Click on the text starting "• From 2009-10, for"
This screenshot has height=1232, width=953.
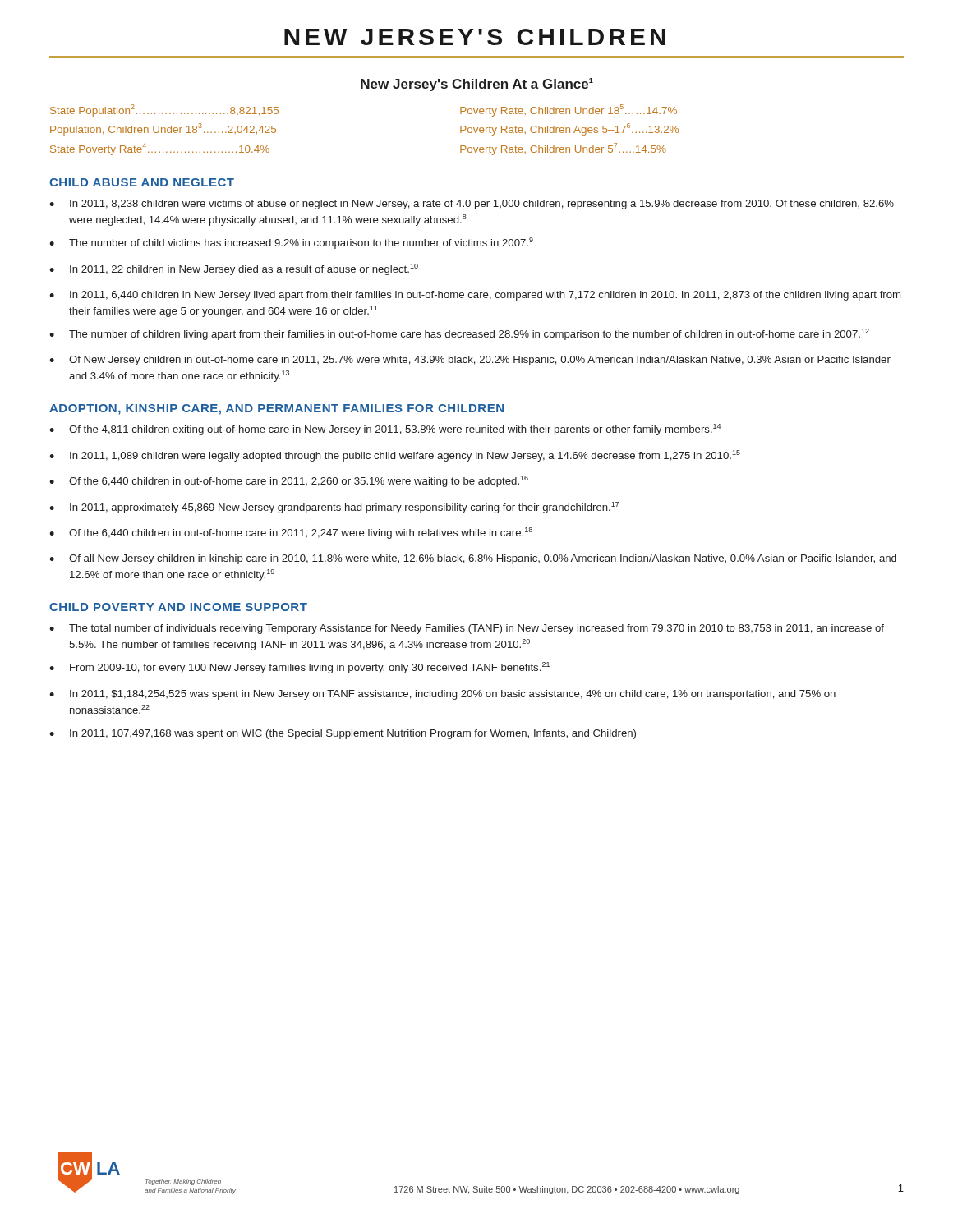tap(300, 669)
